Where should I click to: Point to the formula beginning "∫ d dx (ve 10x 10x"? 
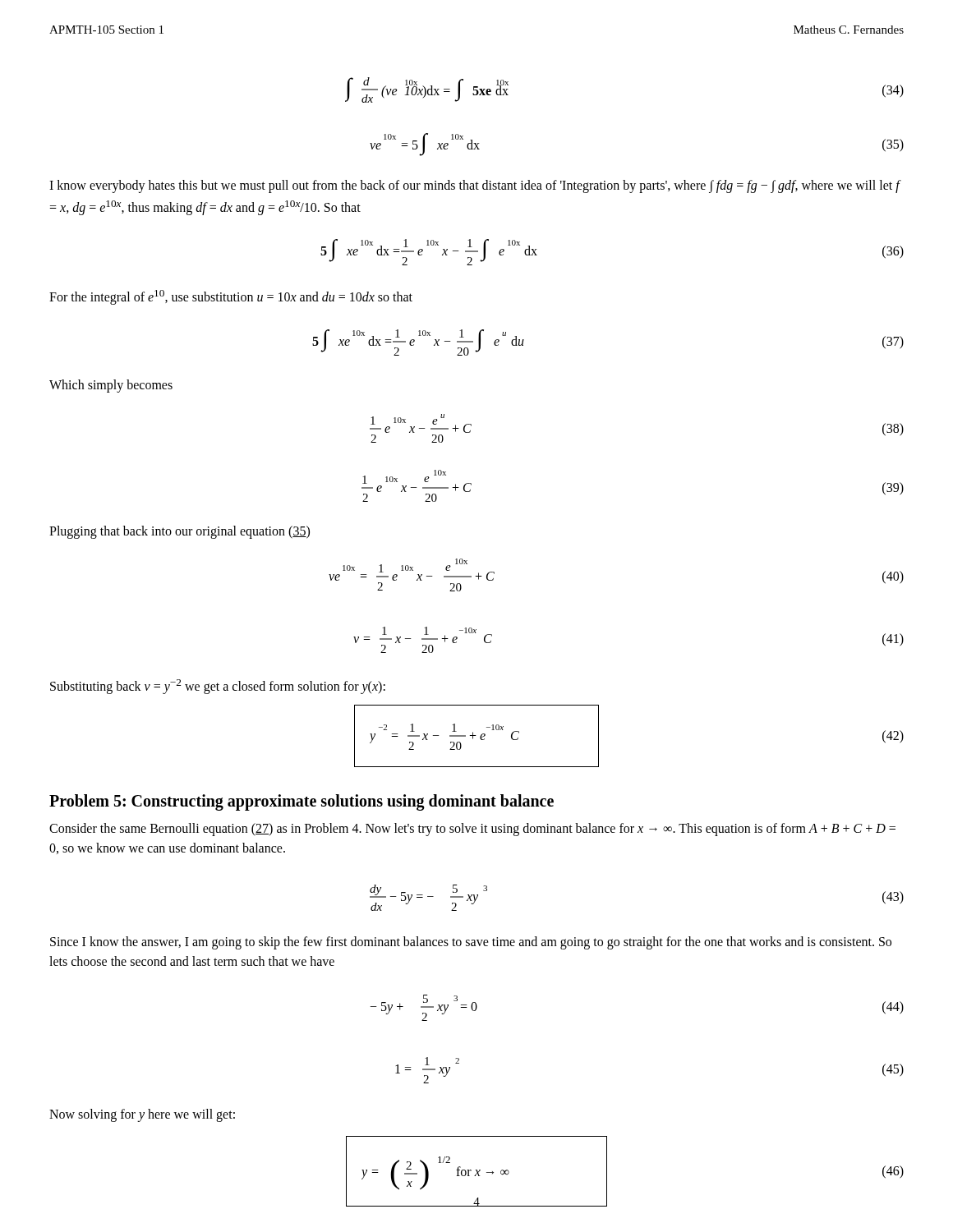click(x=416, y=90)
